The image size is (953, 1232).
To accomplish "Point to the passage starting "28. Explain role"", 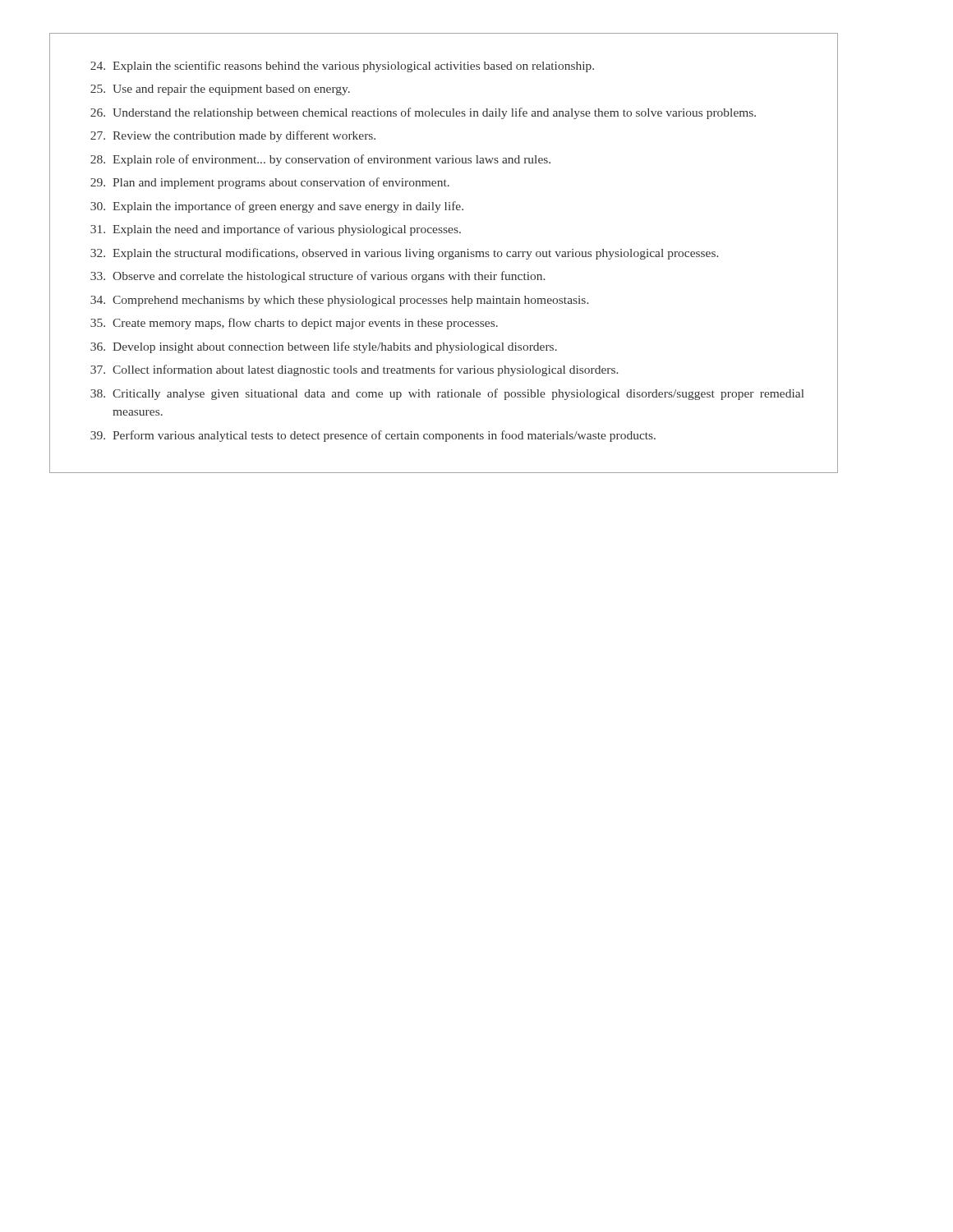I will (440, 159).
